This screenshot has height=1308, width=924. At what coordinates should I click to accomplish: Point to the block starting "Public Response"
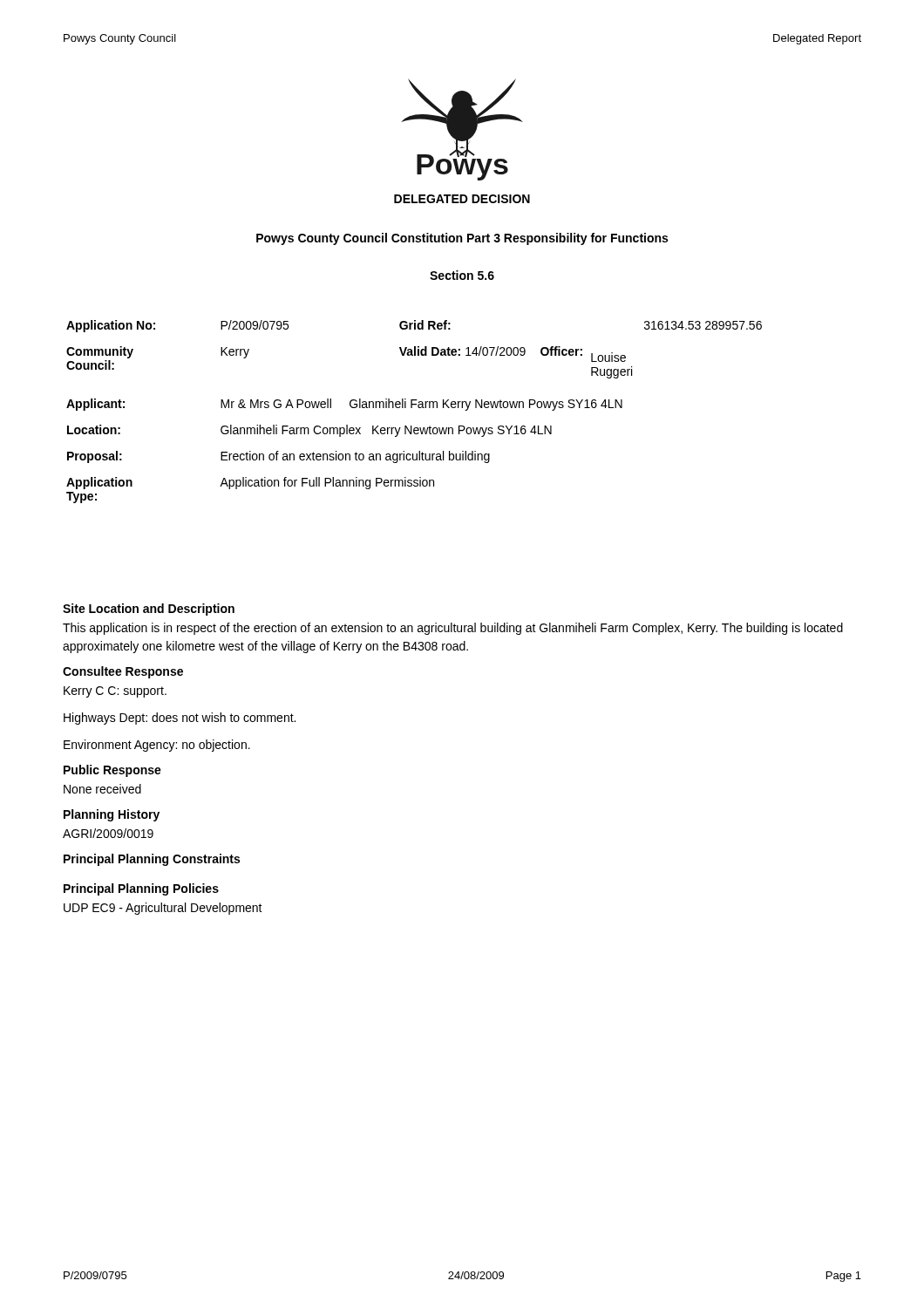(112, 770)
